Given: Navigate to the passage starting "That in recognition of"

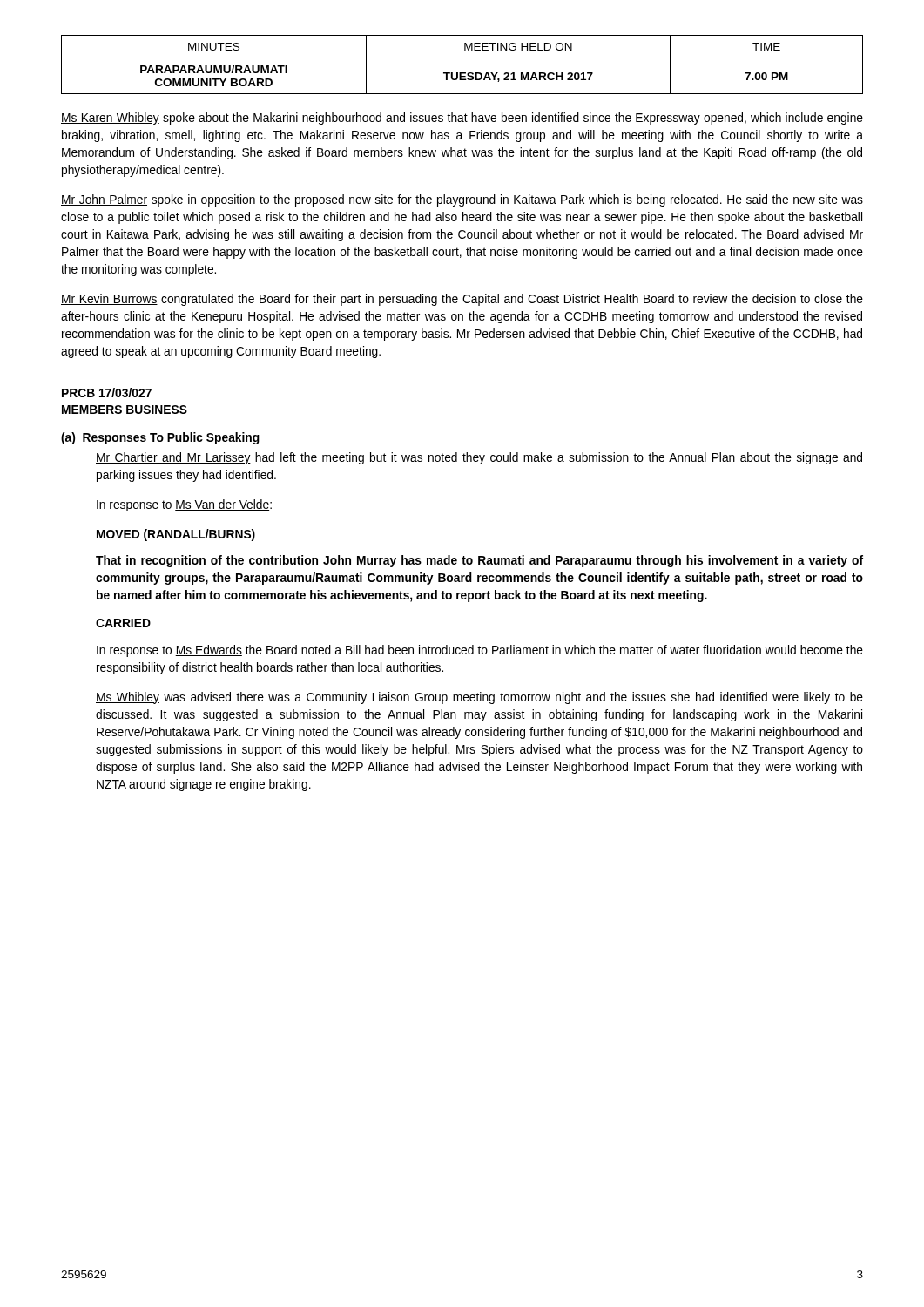Looking at the screenshot, I should click(x=479, y=578).
